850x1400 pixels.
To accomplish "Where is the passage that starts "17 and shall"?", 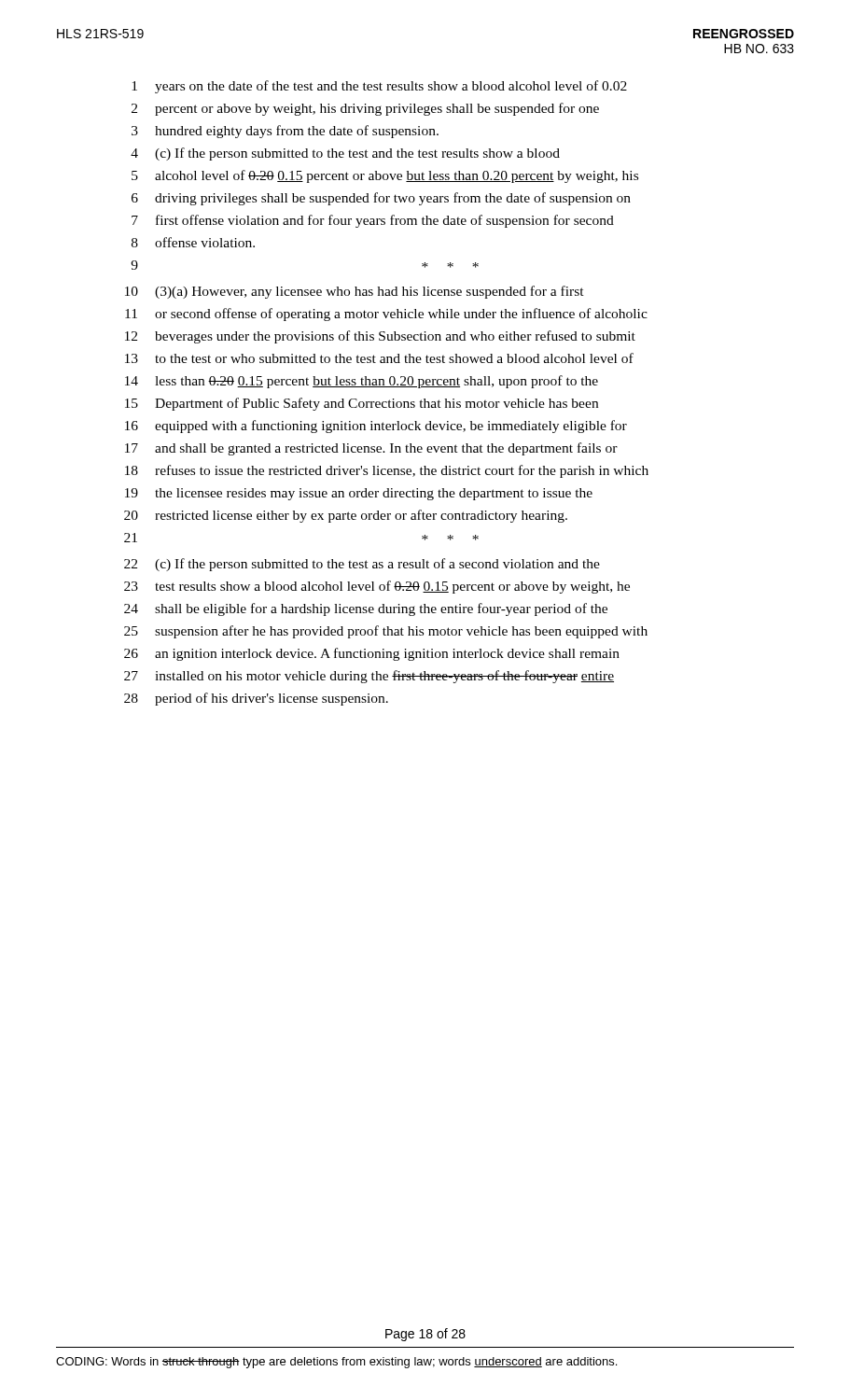I will 425,448.
